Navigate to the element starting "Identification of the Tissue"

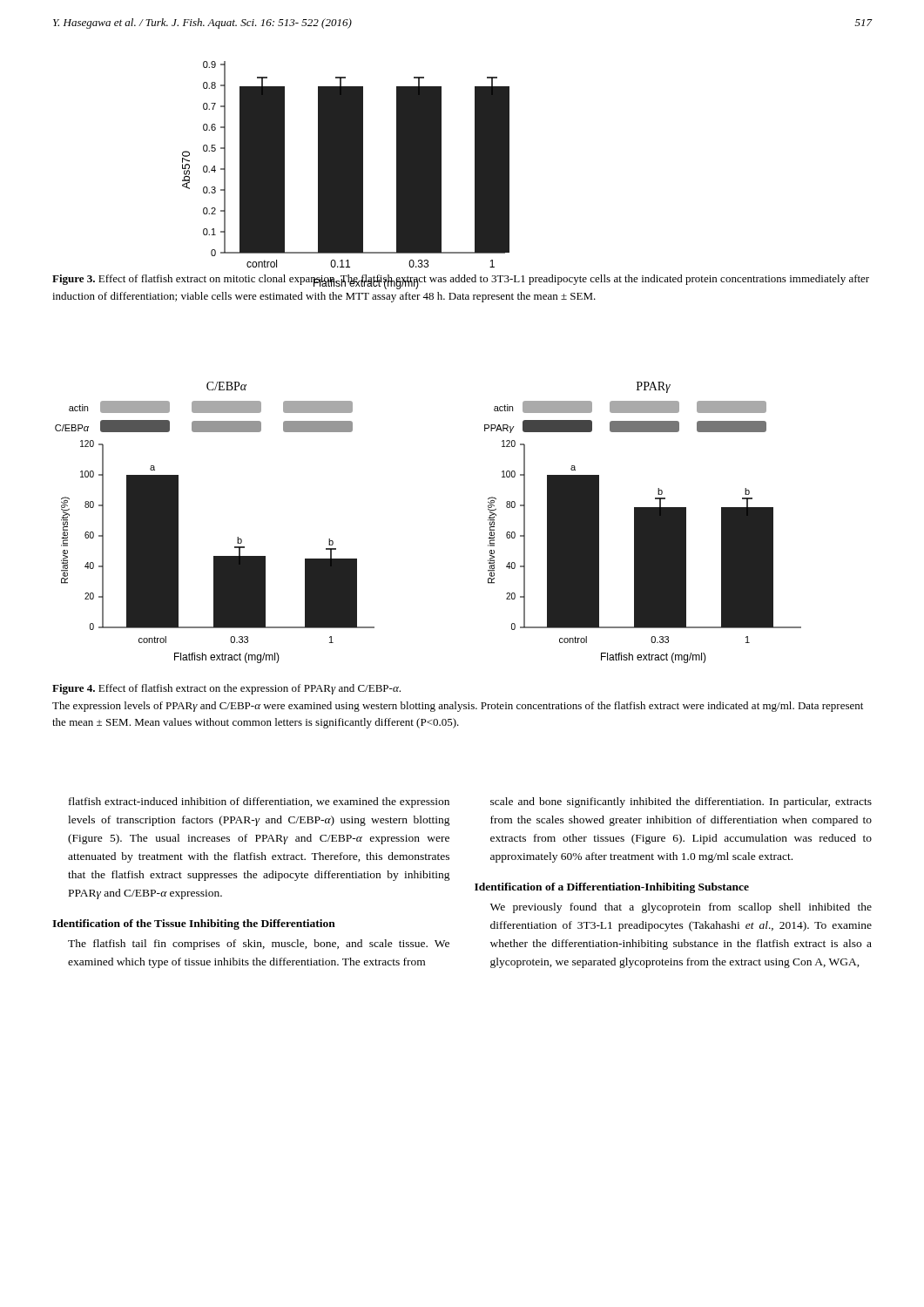[194, 923]
